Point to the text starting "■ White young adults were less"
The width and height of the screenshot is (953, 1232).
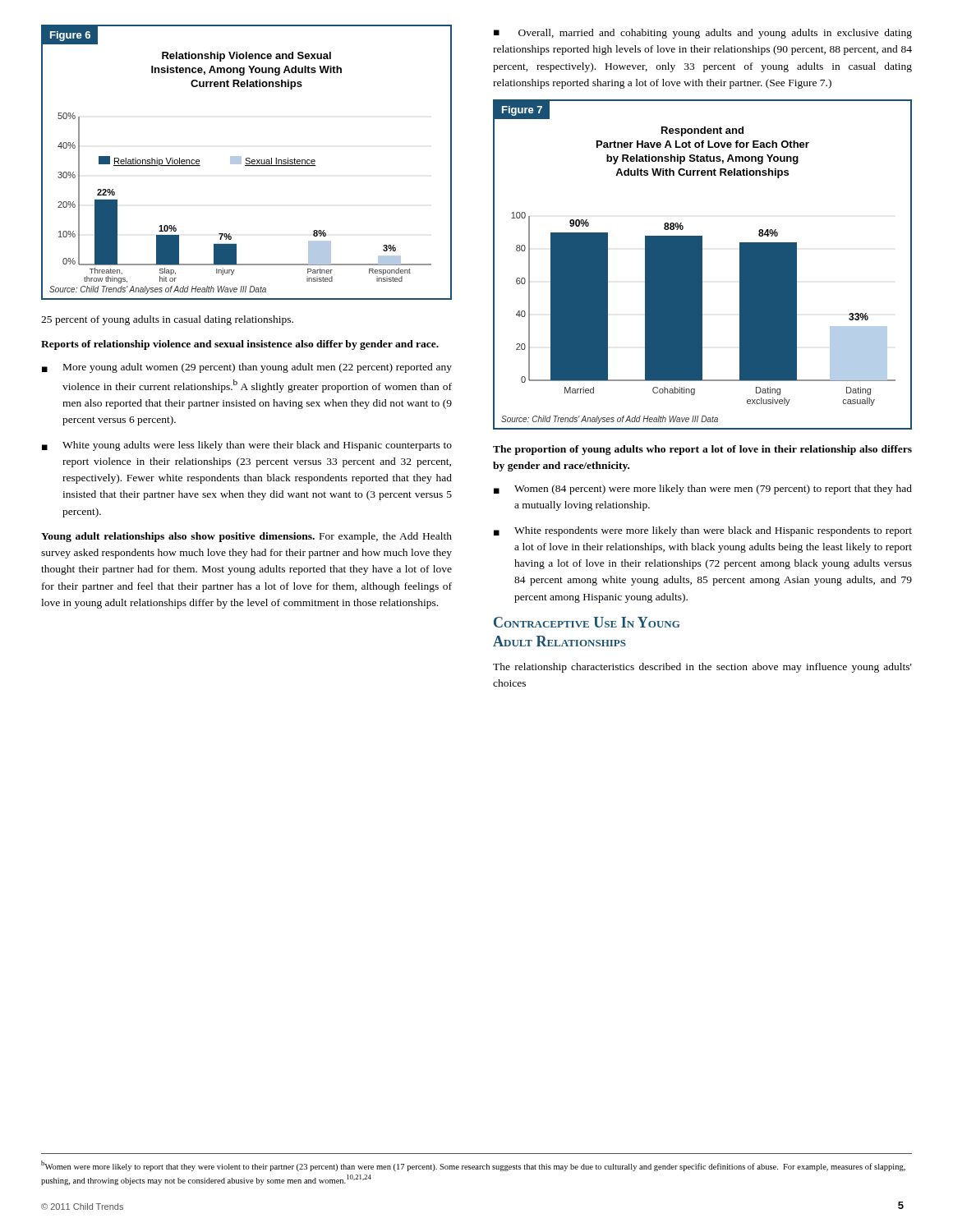(246, 478)
